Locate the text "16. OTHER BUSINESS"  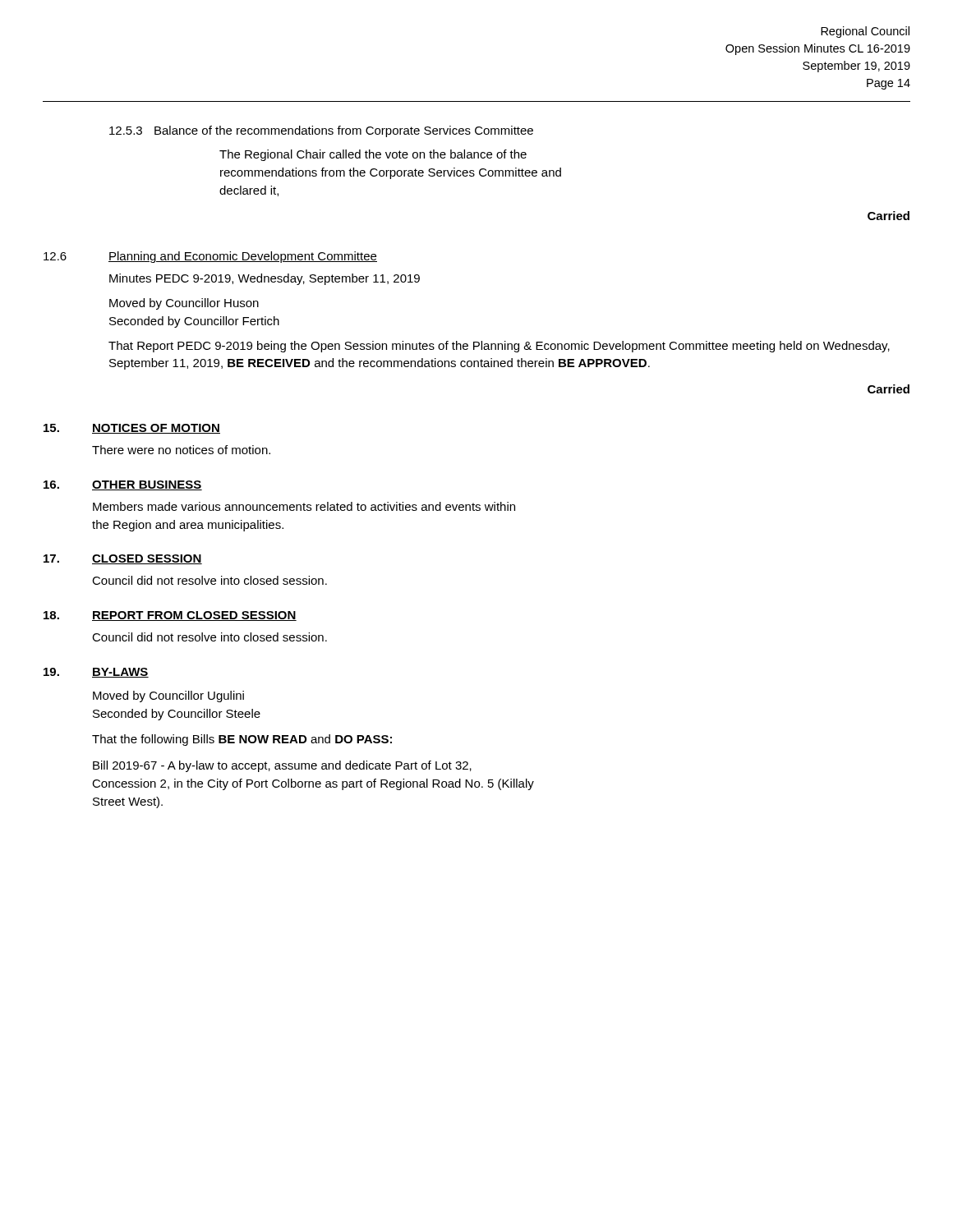pos(123,485)
